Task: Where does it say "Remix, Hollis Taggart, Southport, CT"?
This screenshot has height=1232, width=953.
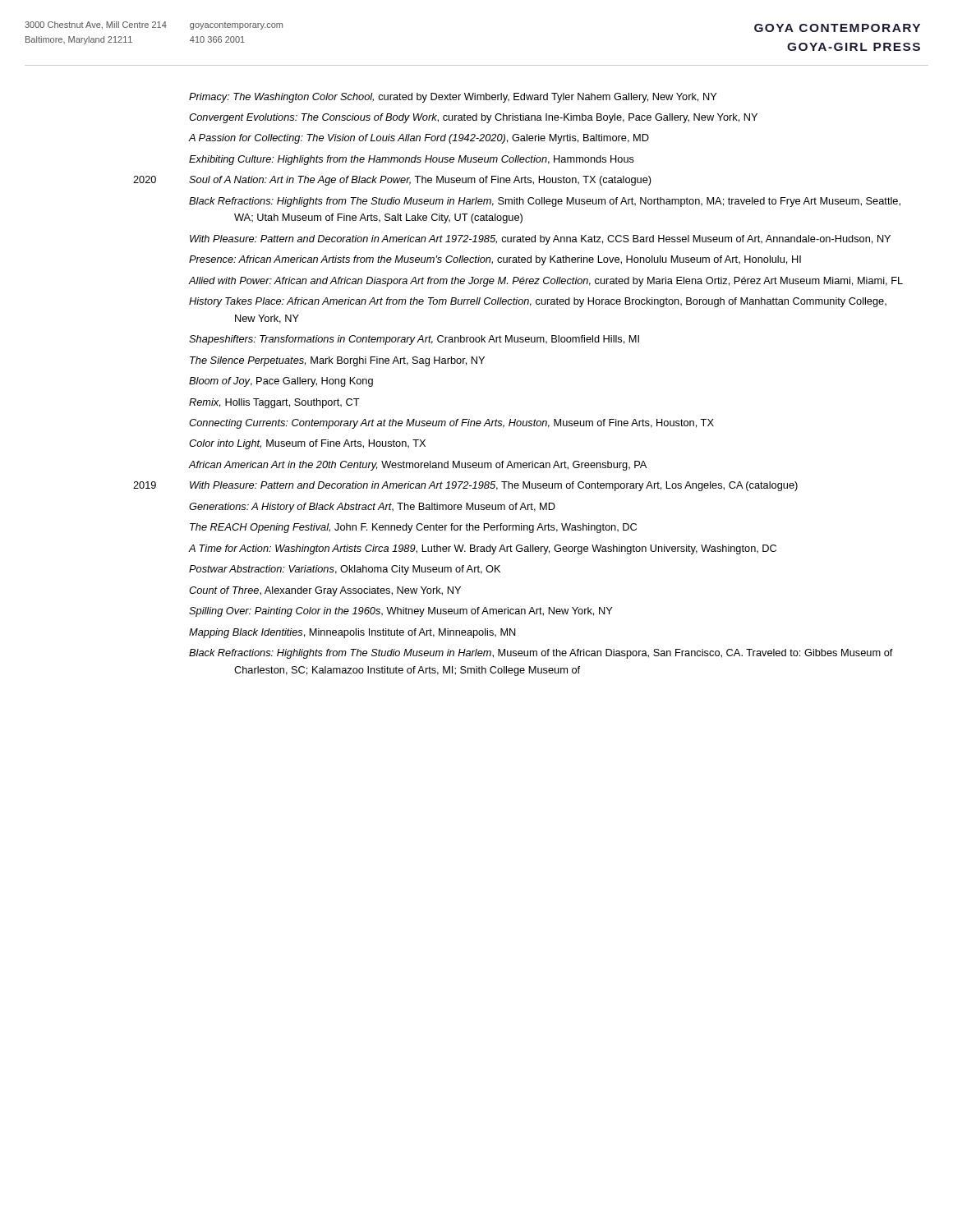Action: (274, 403)
